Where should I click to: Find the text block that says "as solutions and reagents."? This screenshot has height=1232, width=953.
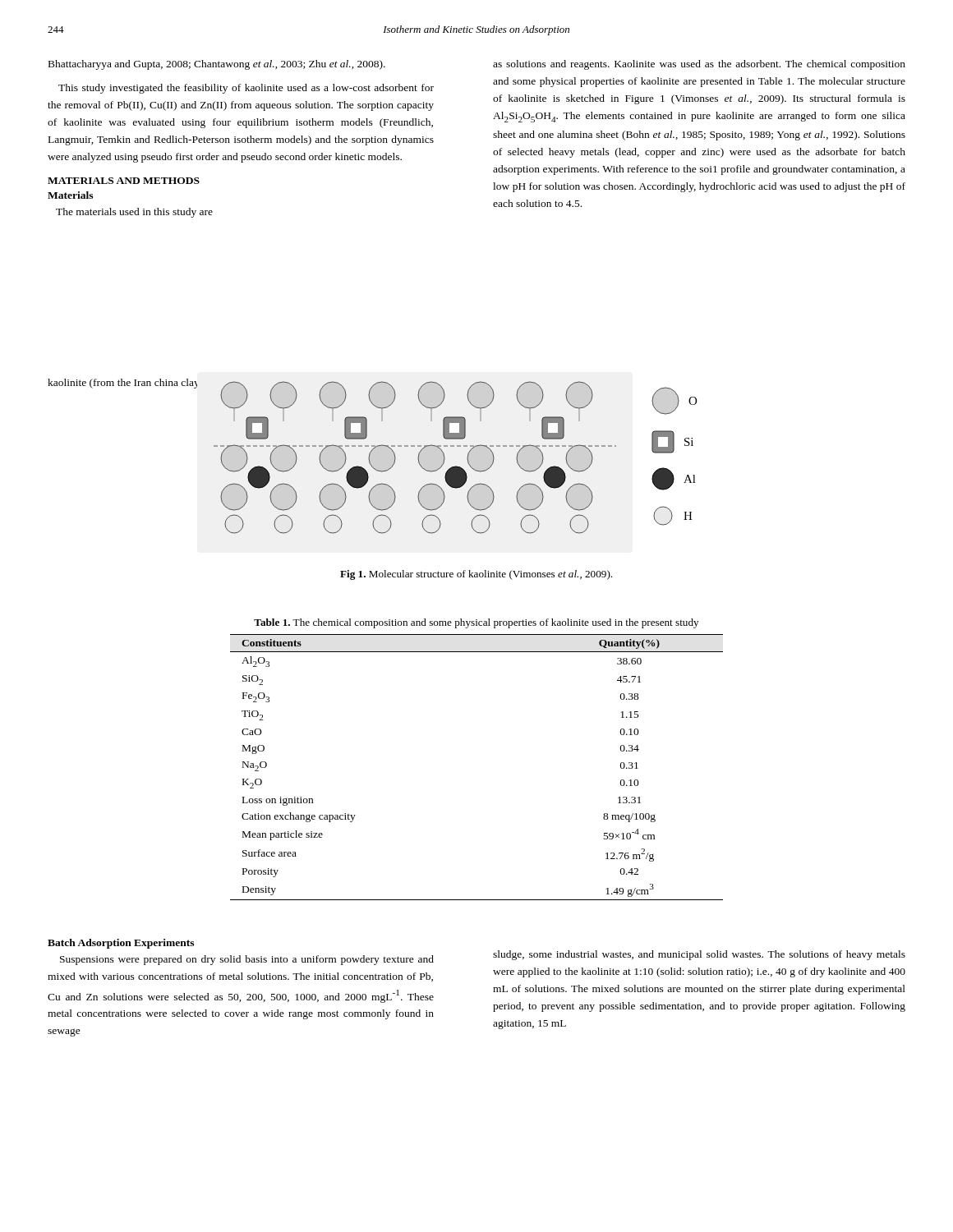(699, 133)
